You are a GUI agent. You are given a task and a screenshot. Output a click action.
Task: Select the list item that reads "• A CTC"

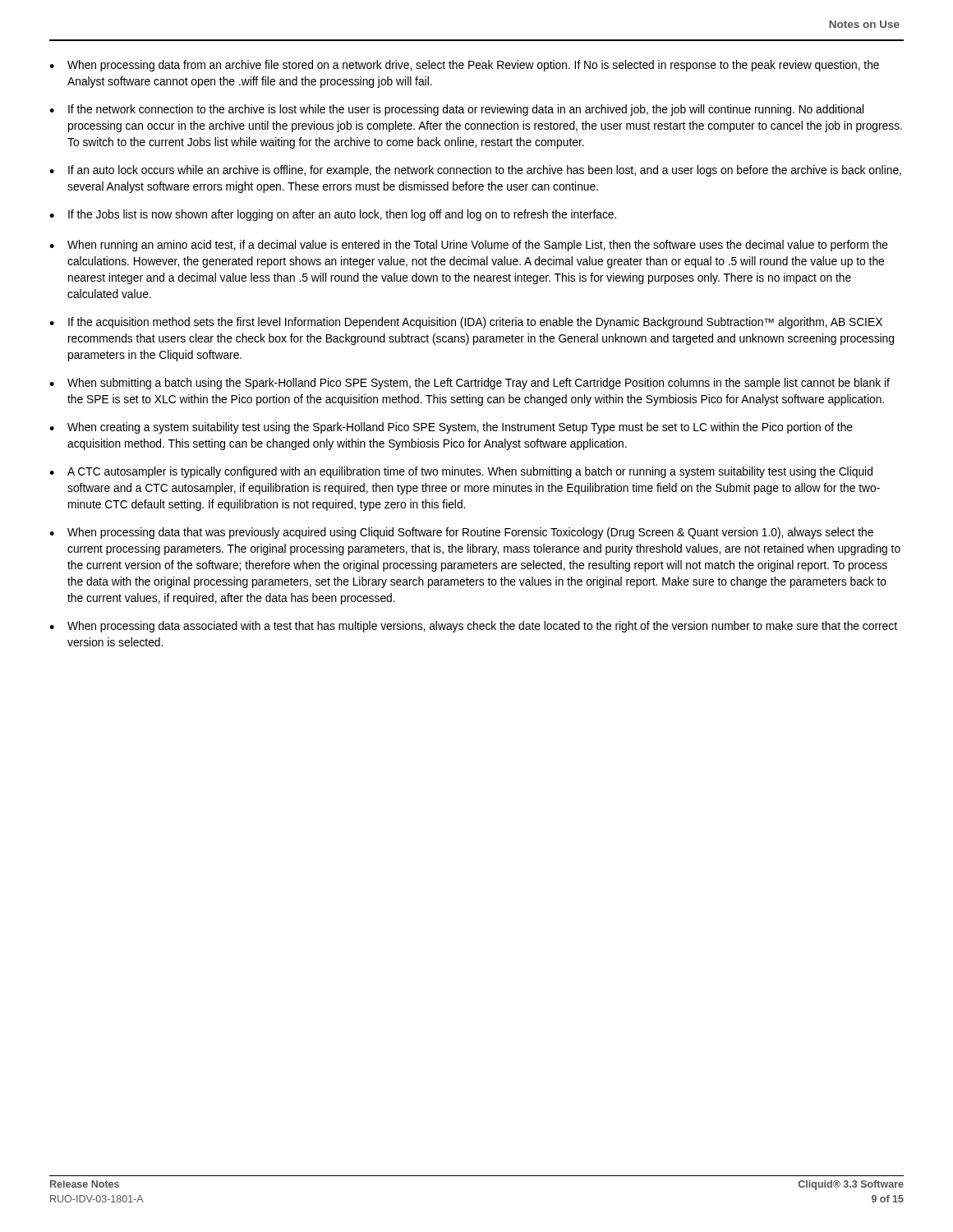[476, 488]
